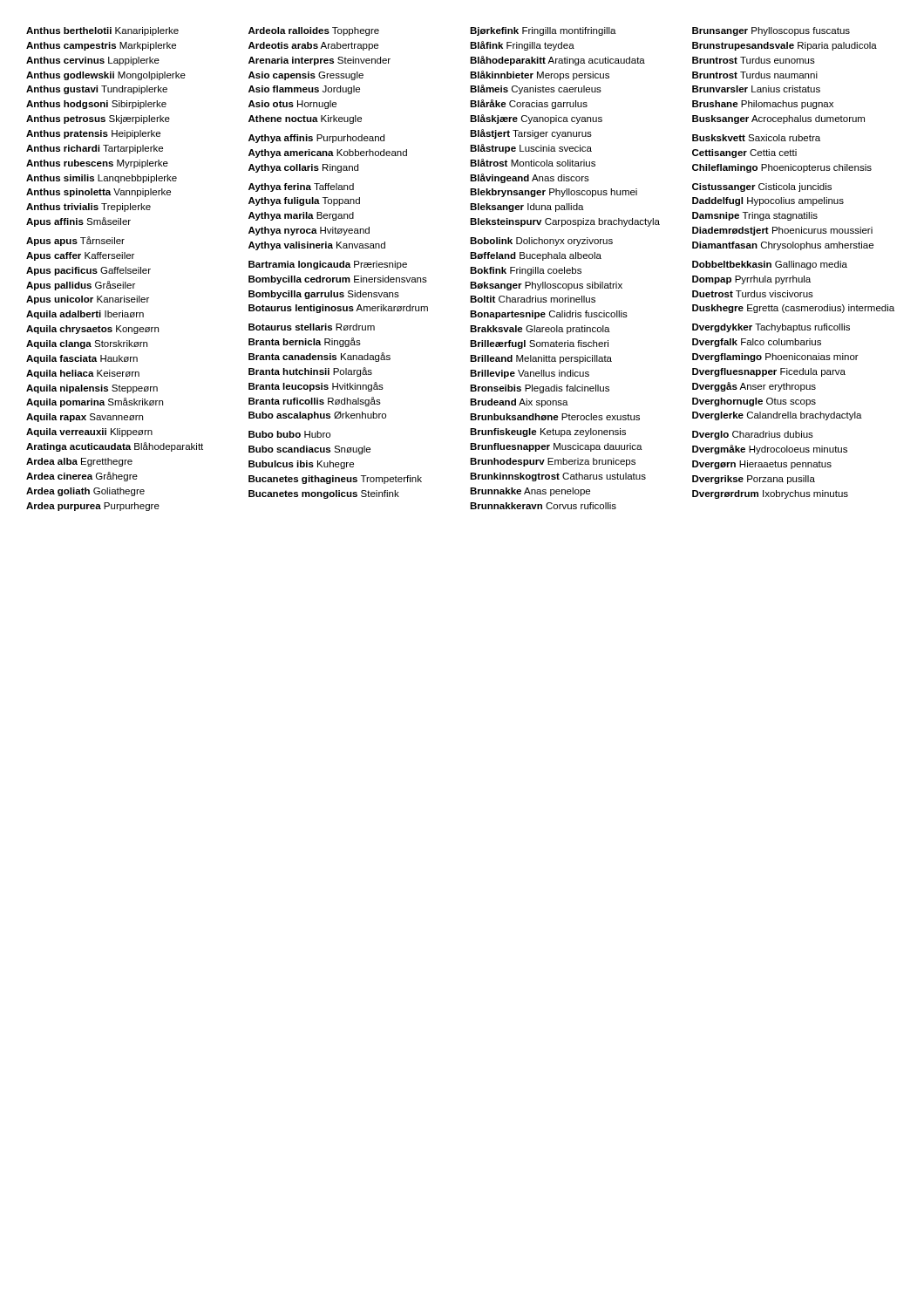Where does it say "Dverggås Anser erythropus"?

[x=754, y=386]
